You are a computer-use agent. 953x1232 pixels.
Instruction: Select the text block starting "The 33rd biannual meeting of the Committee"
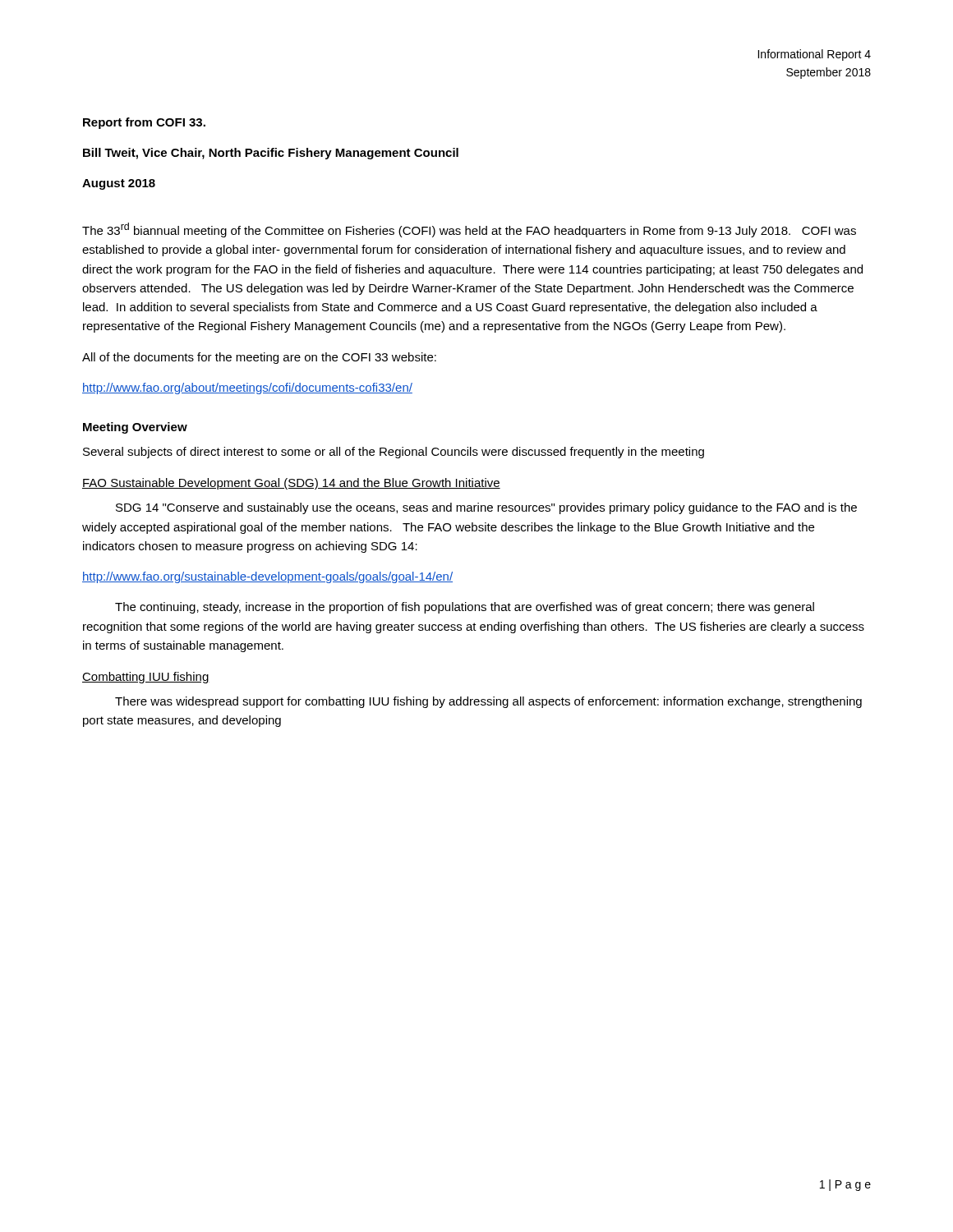click(473, 277)
